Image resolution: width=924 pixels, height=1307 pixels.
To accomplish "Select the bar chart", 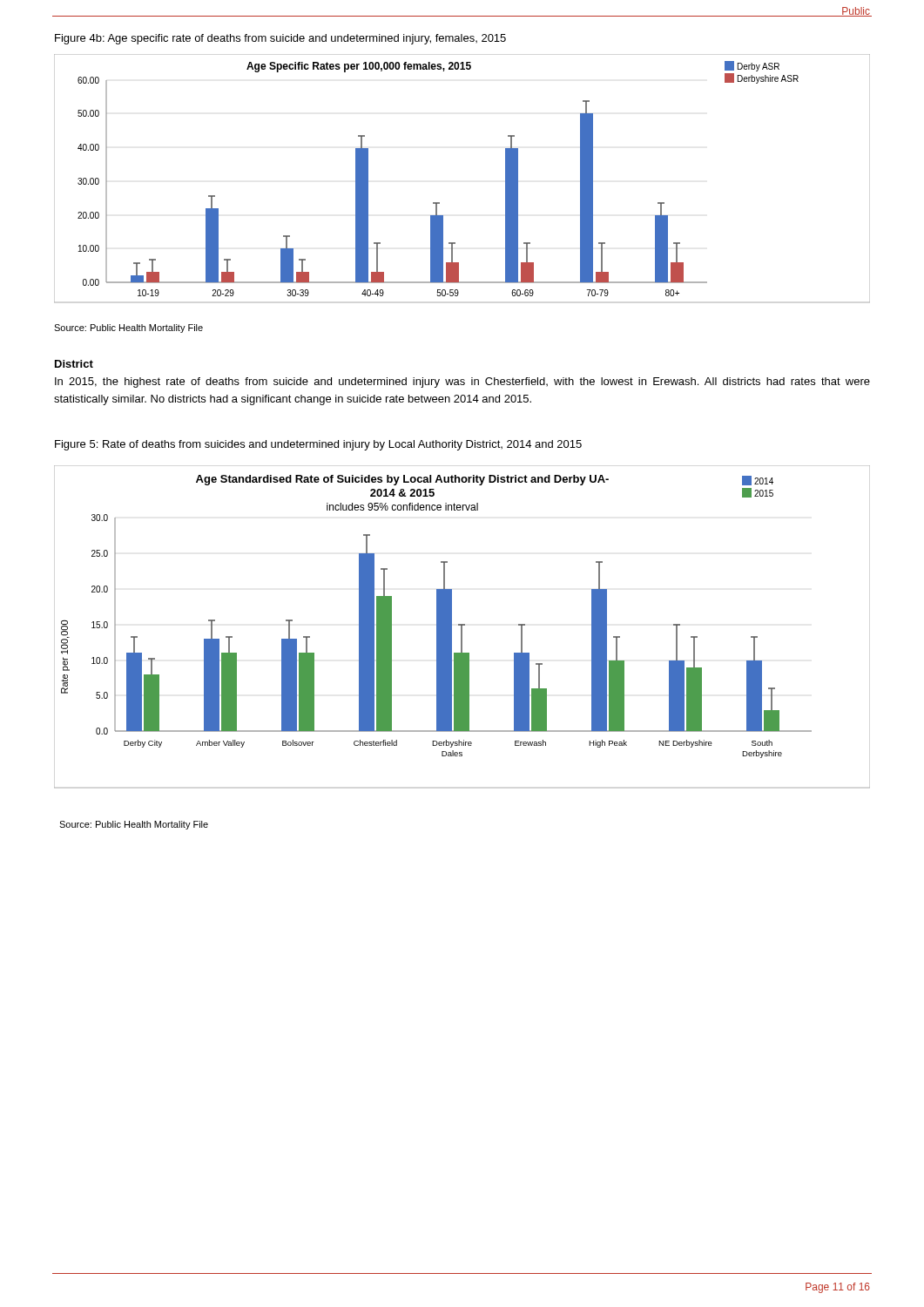I will pos(462,185).
